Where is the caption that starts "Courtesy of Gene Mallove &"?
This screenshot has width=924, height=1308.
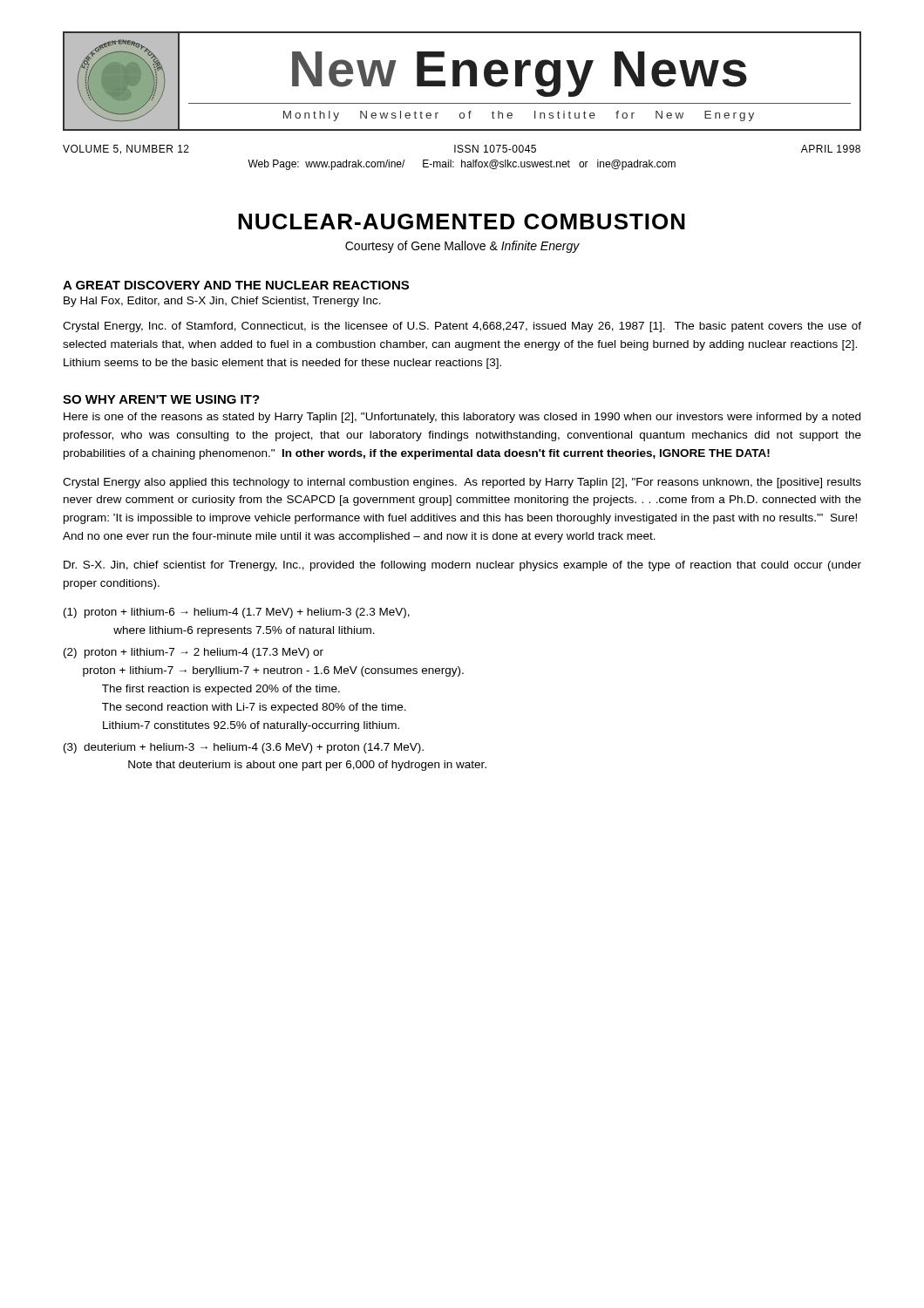(462, 246)
